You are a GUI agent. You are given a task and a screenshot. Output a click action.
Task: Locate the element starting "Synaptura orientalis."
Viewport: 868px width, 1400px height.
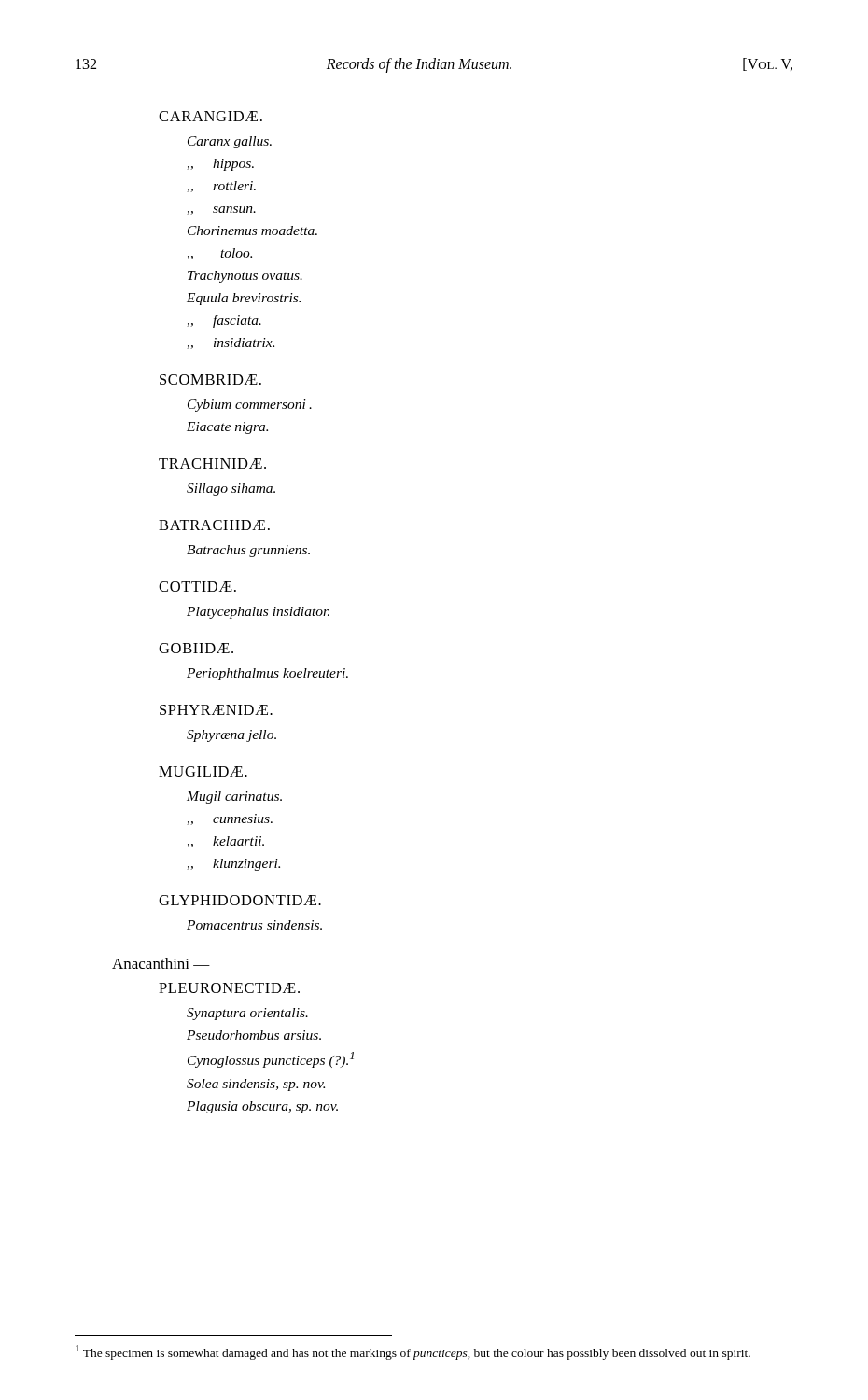click(x=248, y=1013)
